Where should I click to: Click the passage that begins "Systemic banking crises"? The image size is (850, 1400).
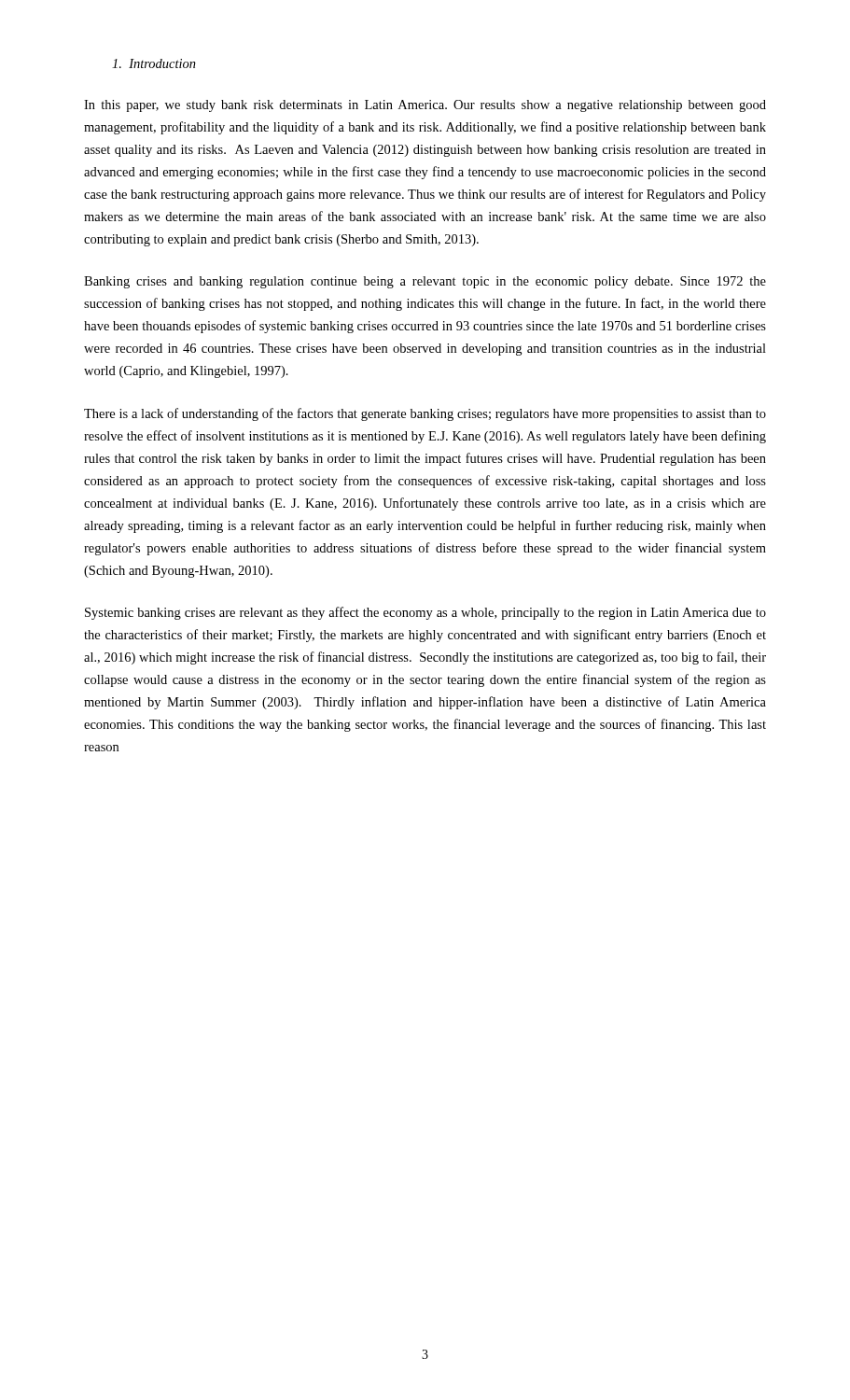click(425, 680)
